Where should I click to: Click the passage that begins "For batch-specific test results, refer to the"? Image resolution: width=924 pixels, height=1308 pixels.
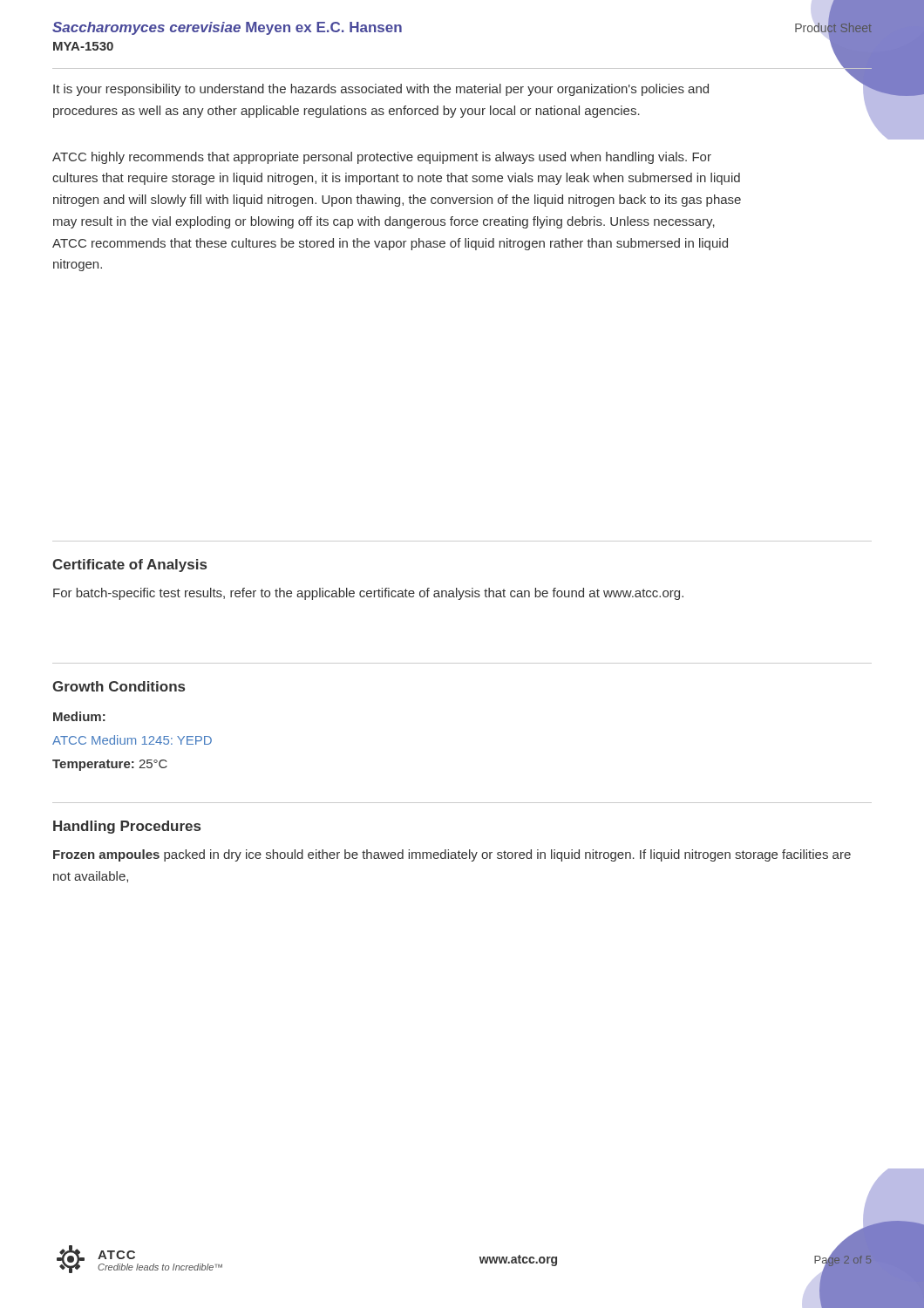tap(368, 593)
